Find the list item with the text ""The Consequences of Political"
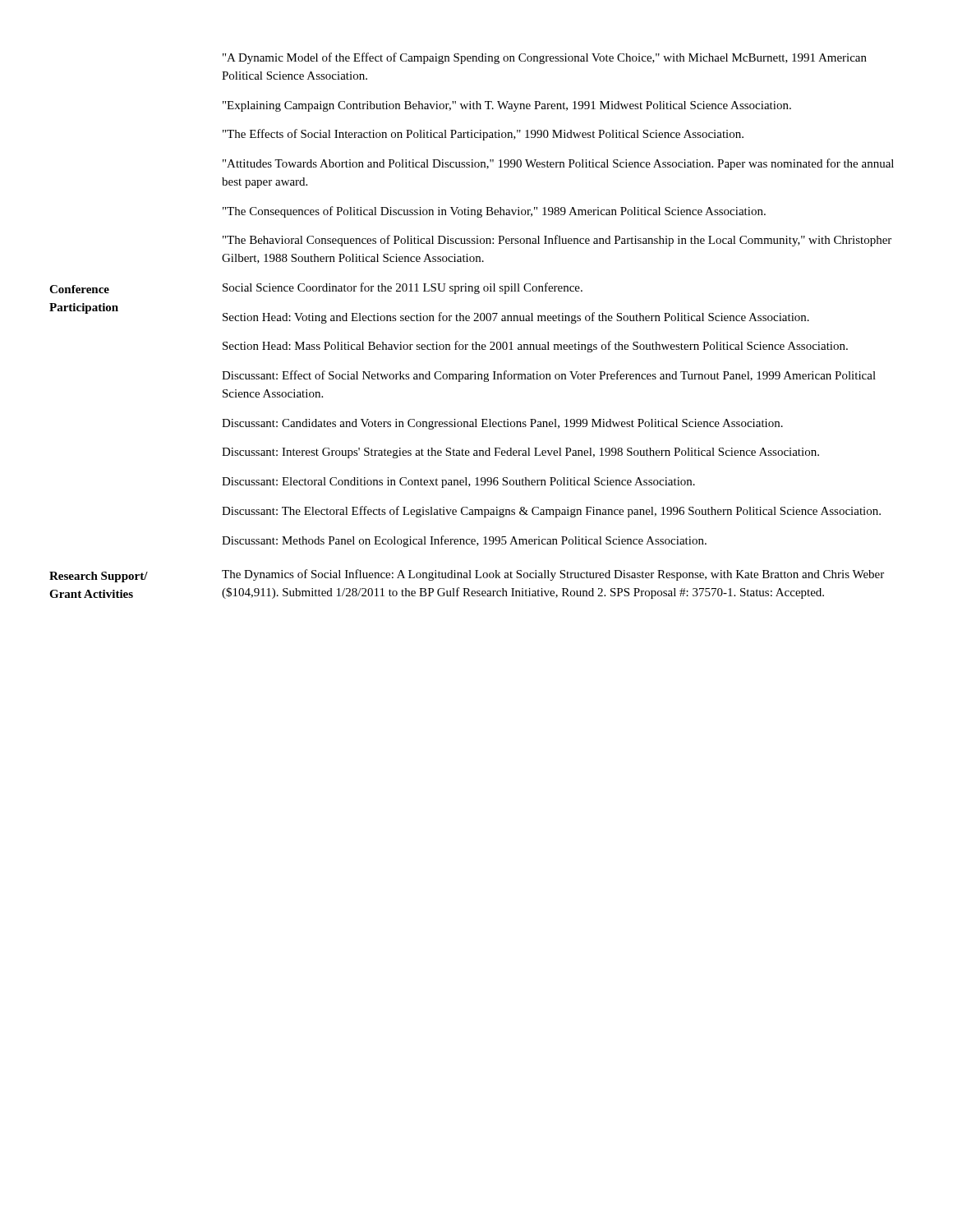This screenshot has width=953, height=1232. (494, 211)
